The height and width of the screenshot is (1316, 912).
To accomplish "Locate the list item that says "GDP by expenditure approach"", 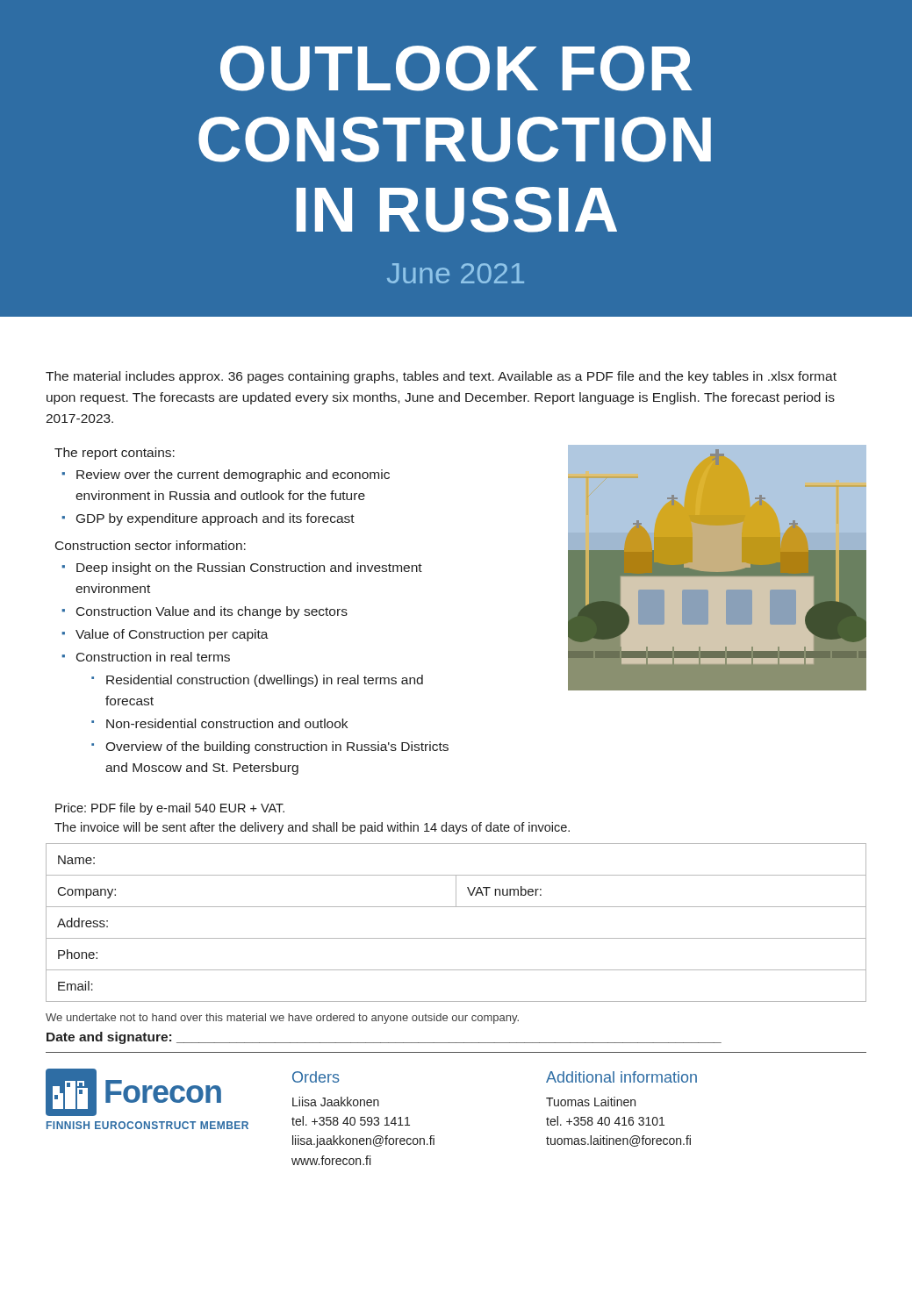I will [x=215, y=518].
